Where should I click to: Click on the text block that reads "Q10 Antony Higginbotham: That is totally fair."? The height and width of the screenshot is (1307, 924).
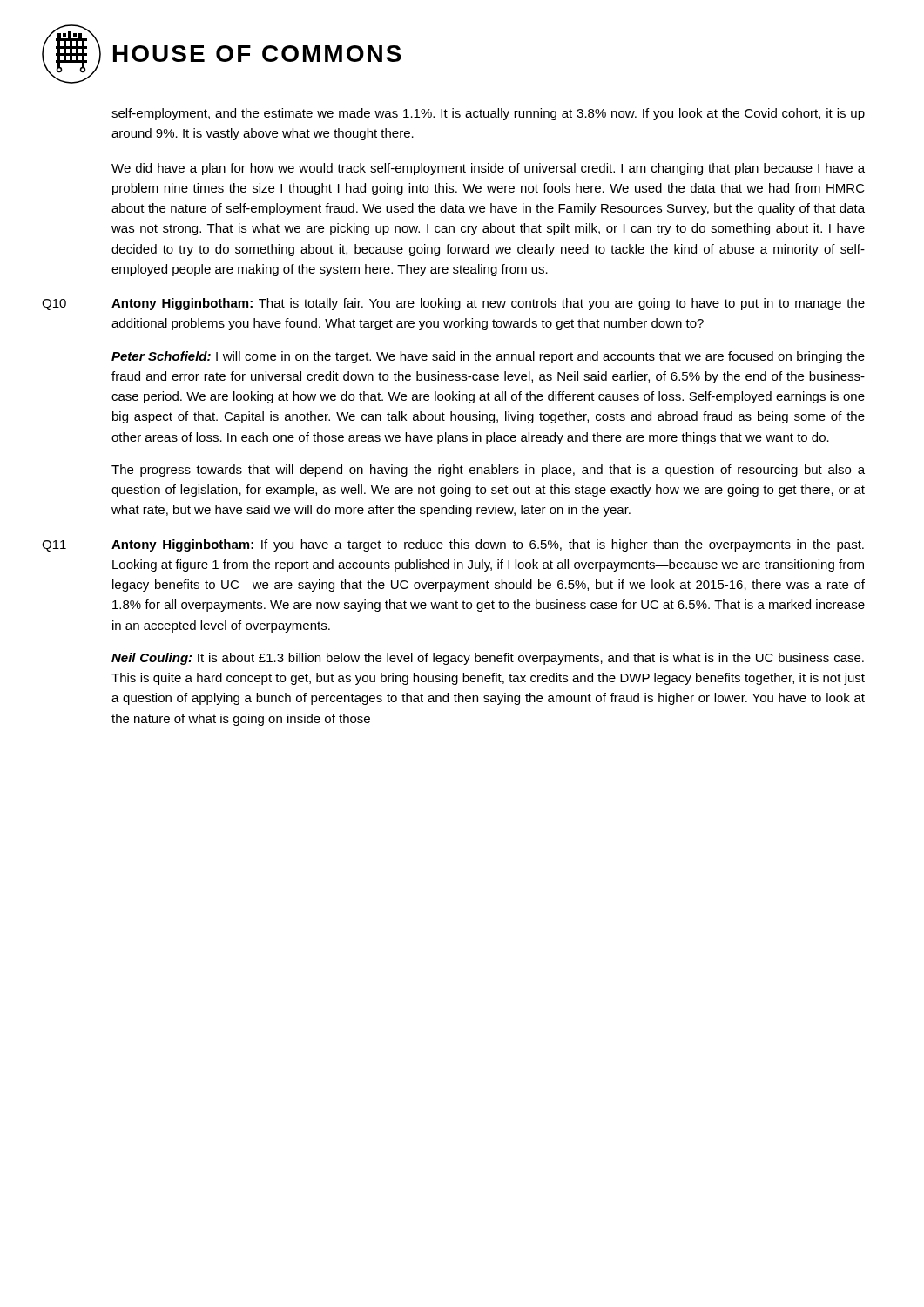(453, 406)
